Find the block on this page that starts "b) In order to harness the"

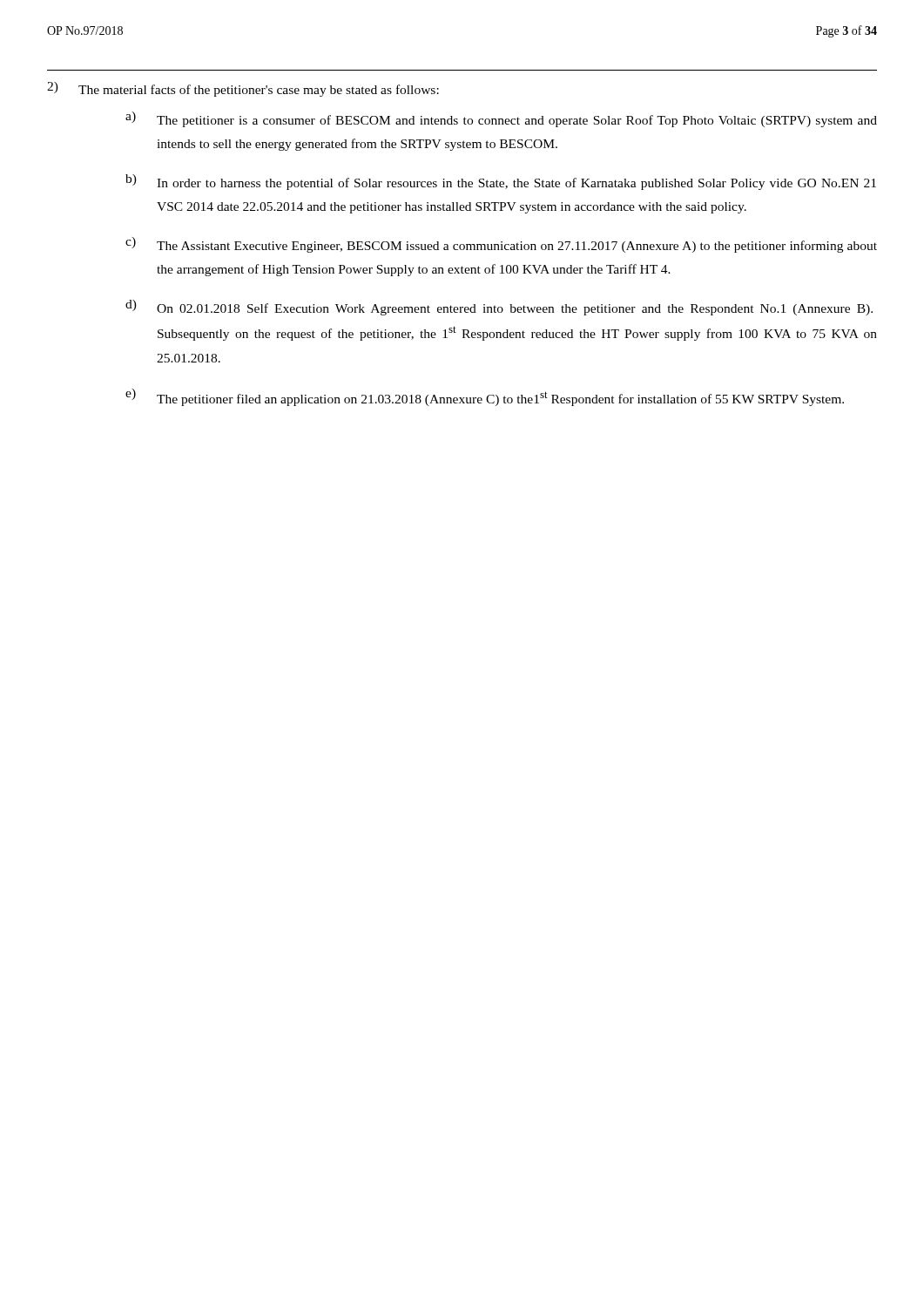point(501,194)
